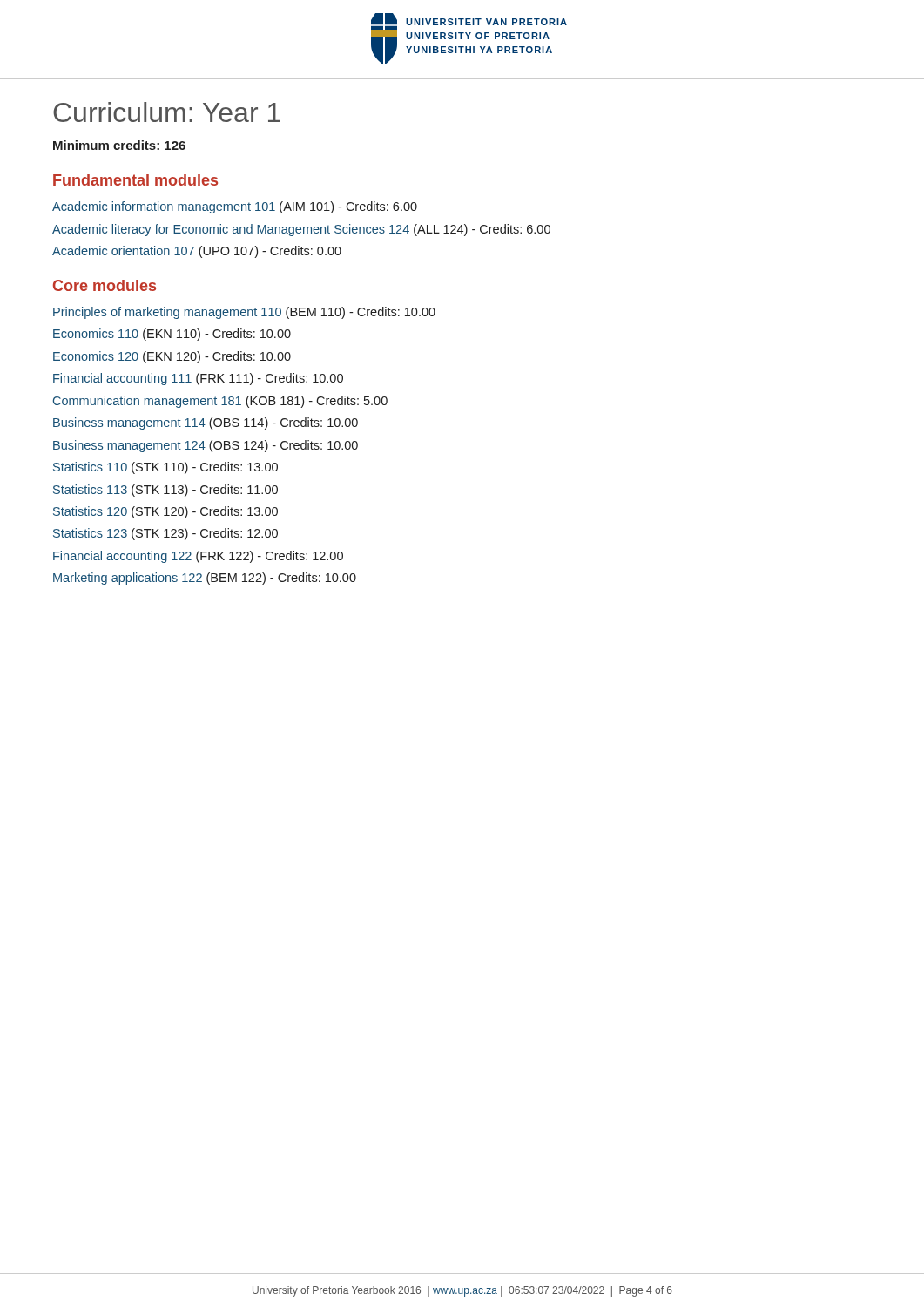924x1307 pixels.
Task: Locate the list item that says "Statistics 110 (STK 110) - Credits: 13.00"
Action: (x=165, y=467)
